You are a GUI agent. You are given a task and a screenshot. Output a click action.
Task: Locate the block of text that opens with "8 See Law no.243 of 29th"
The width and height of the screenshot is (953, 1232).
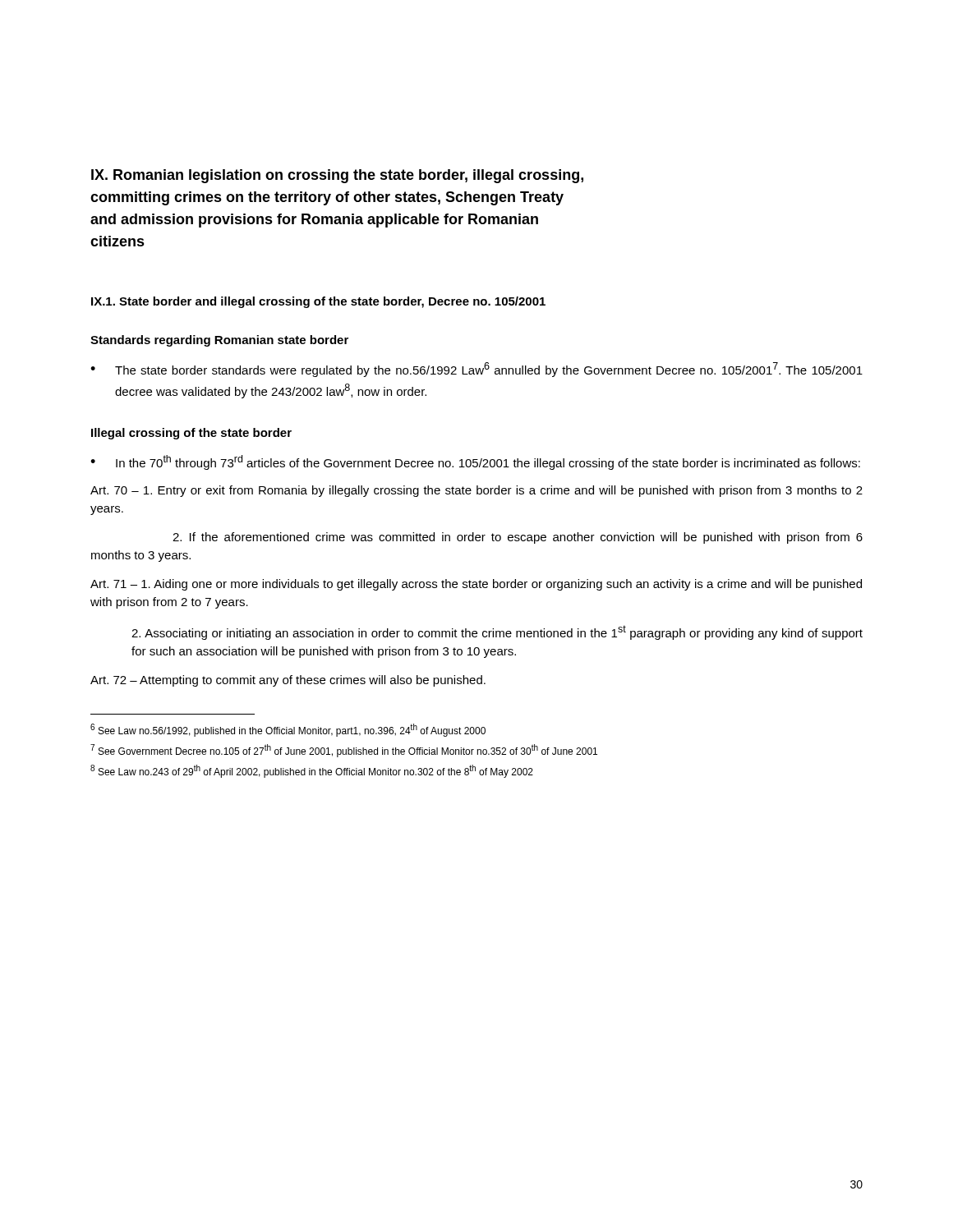tap(476, 771)
